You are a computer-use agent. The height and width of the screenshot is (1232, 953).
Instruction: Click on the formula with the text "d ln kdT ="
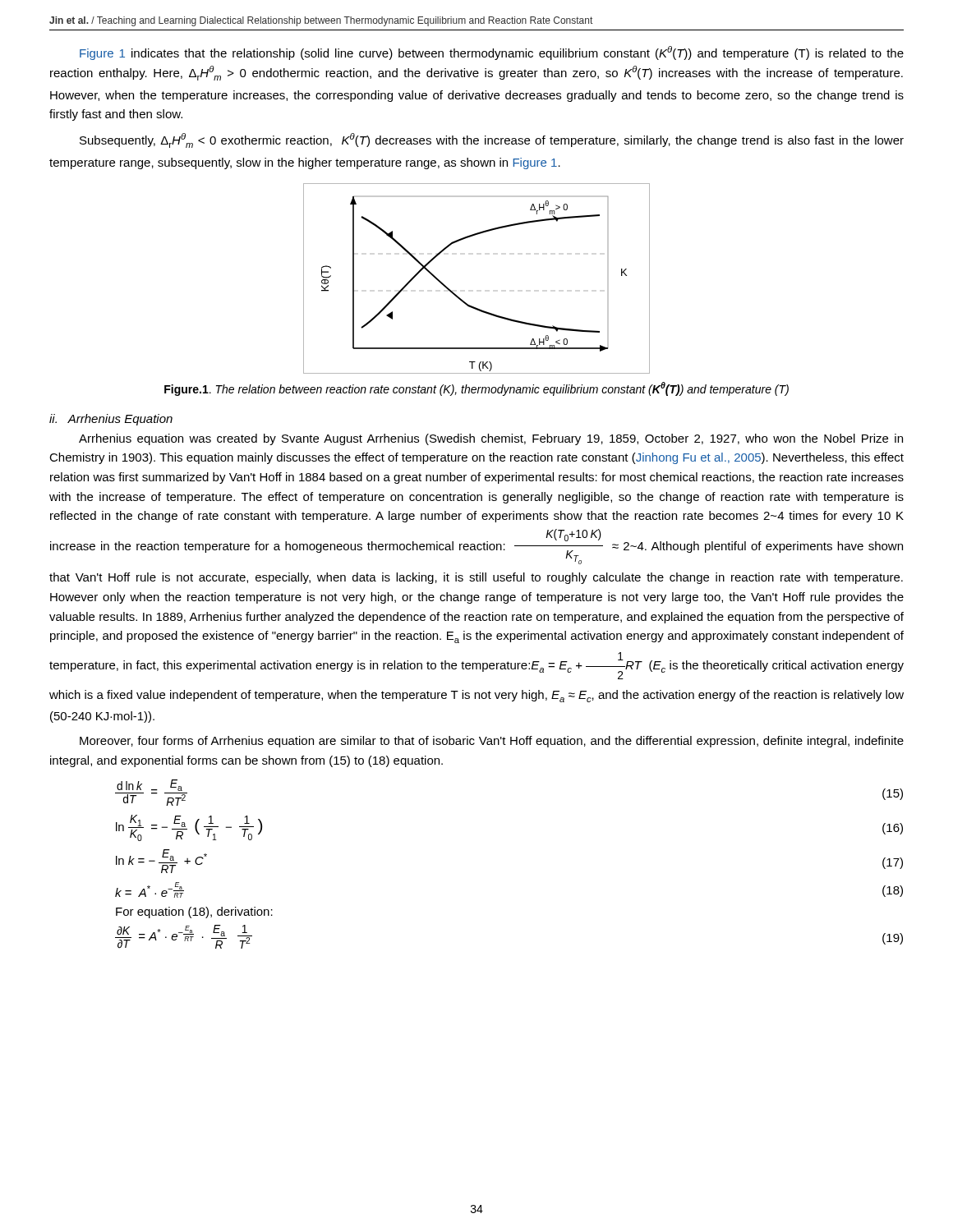coord(129,793)
